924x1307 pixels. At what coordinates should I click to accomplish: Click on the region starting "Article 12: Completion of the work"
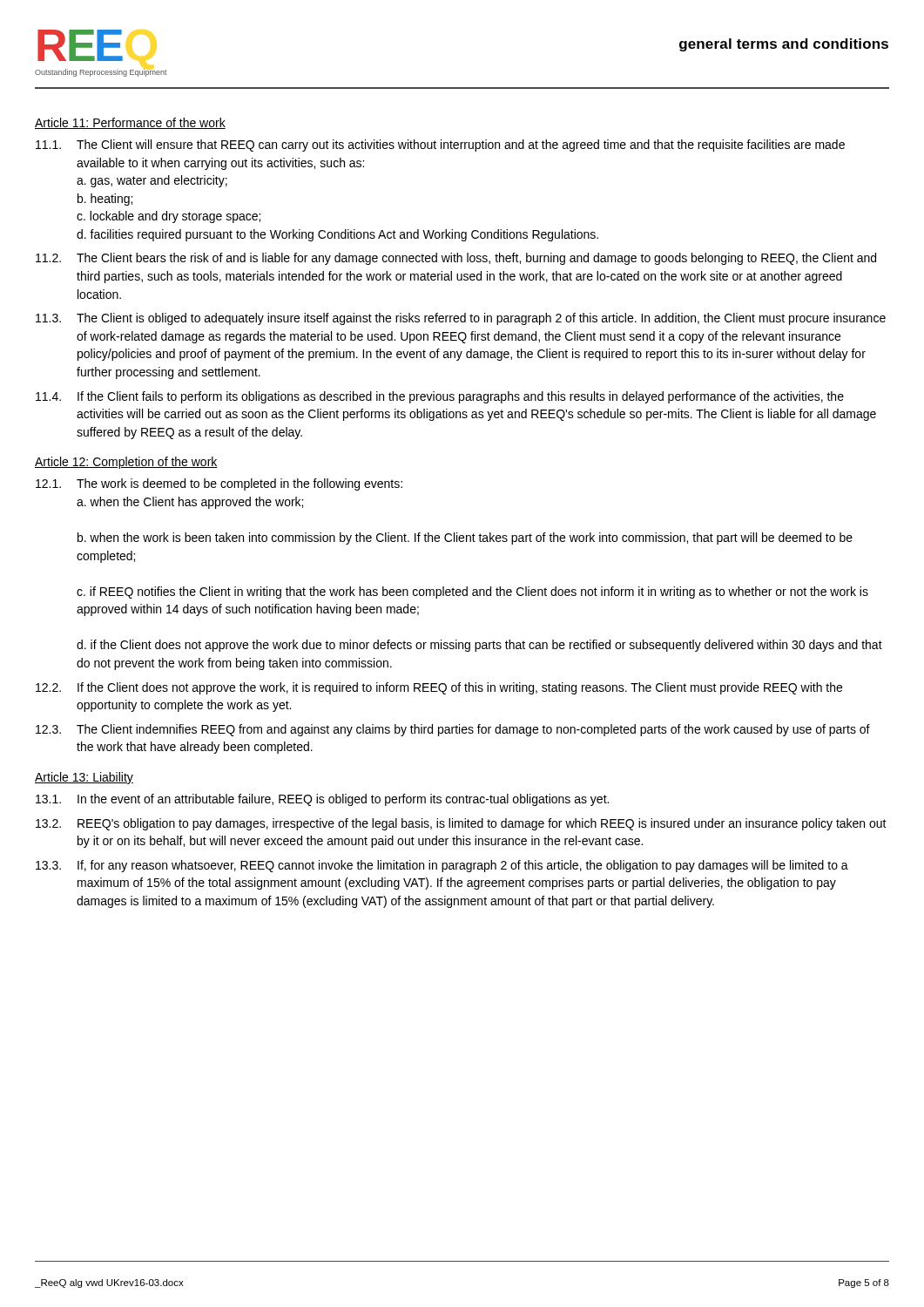click(x=126, y=462)
